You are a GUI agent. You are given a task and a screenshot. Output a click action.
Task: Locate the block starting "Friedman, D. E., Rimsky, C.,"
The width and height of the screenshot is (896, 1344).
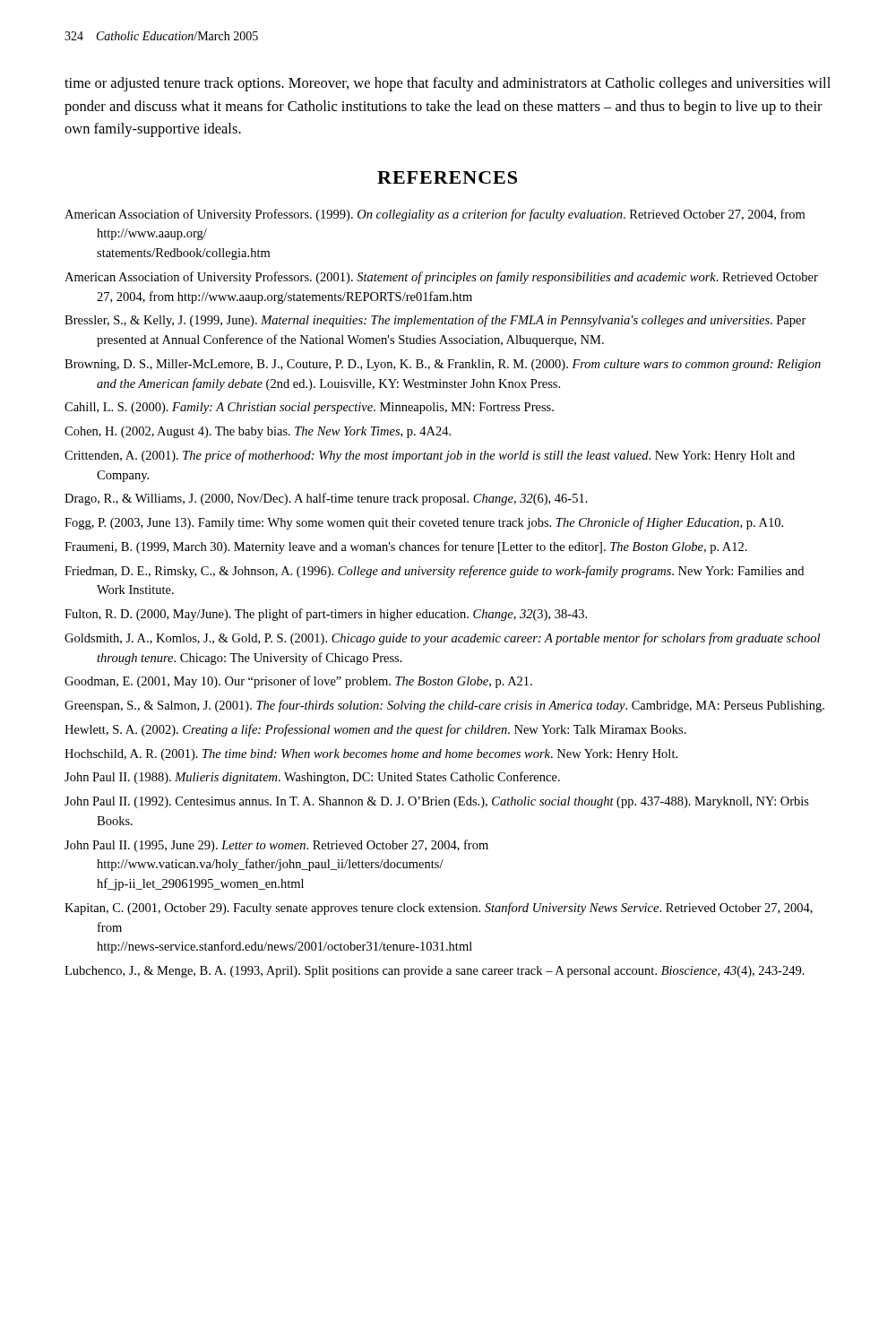(x=434, y=580)
